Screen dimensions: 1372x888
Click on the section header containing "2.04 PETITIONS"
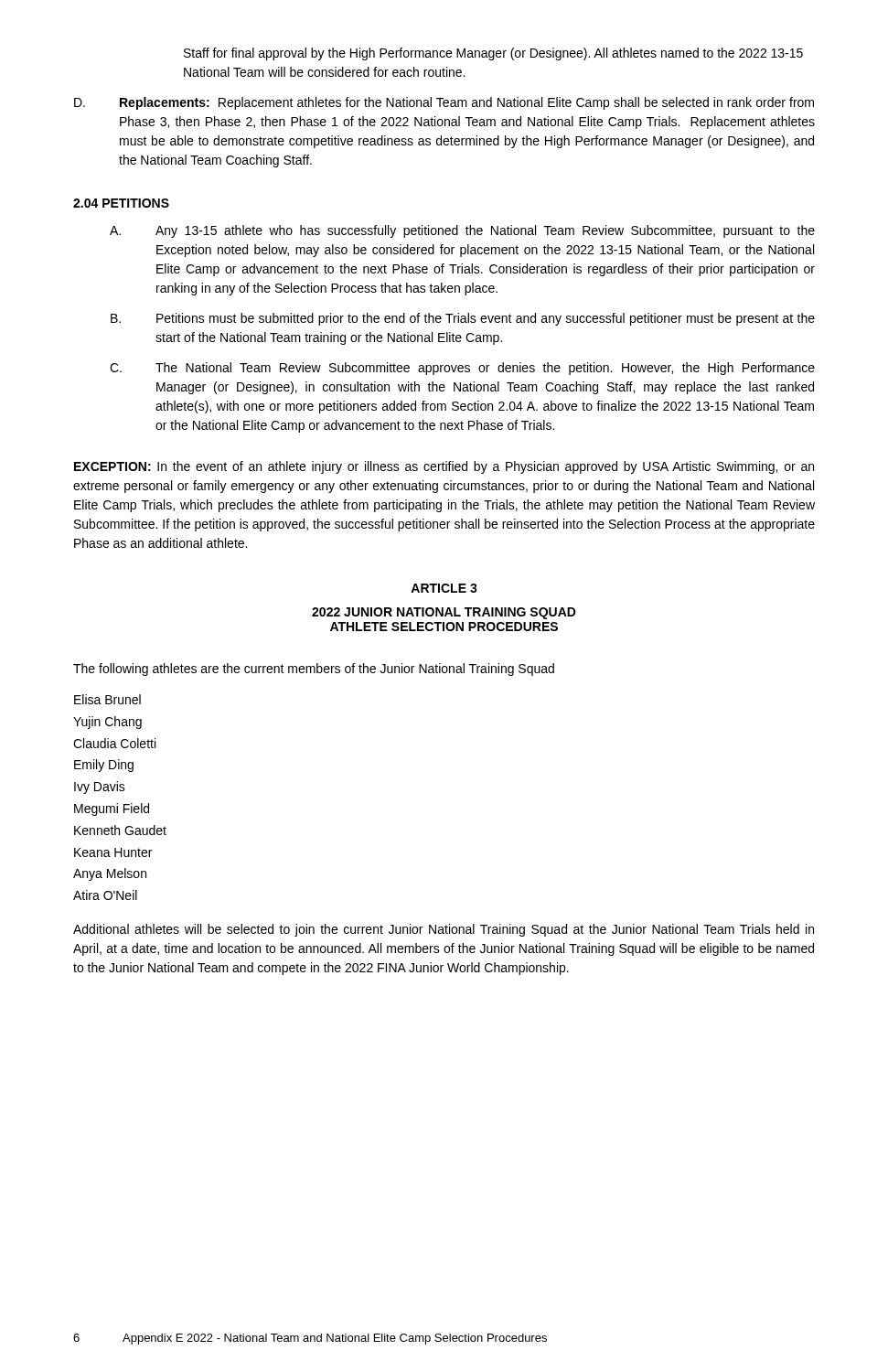pyautogui.click(x=121, y=203)
